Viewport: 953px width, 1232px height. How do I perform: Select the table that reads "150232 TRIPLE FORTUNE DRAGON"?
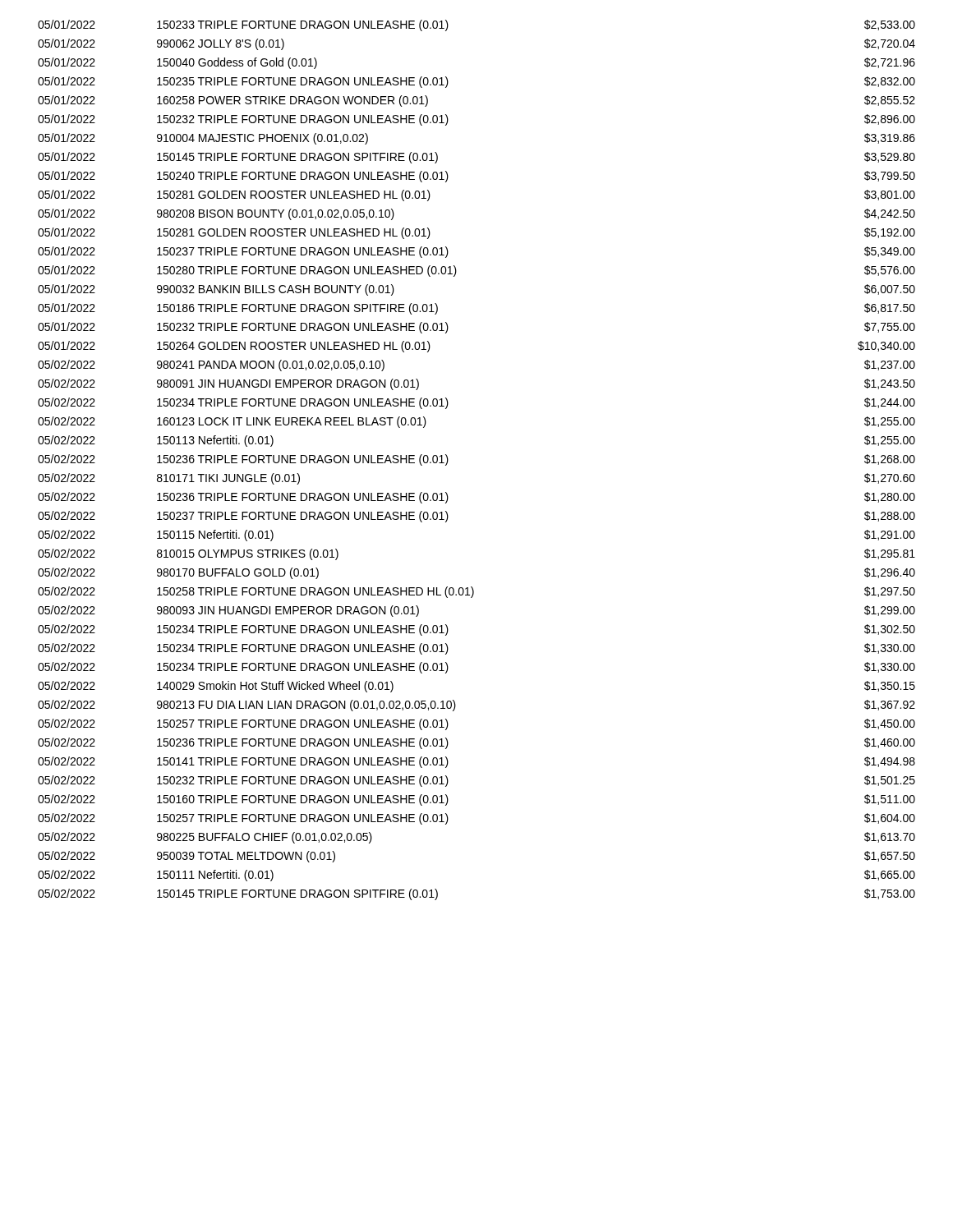476,459
